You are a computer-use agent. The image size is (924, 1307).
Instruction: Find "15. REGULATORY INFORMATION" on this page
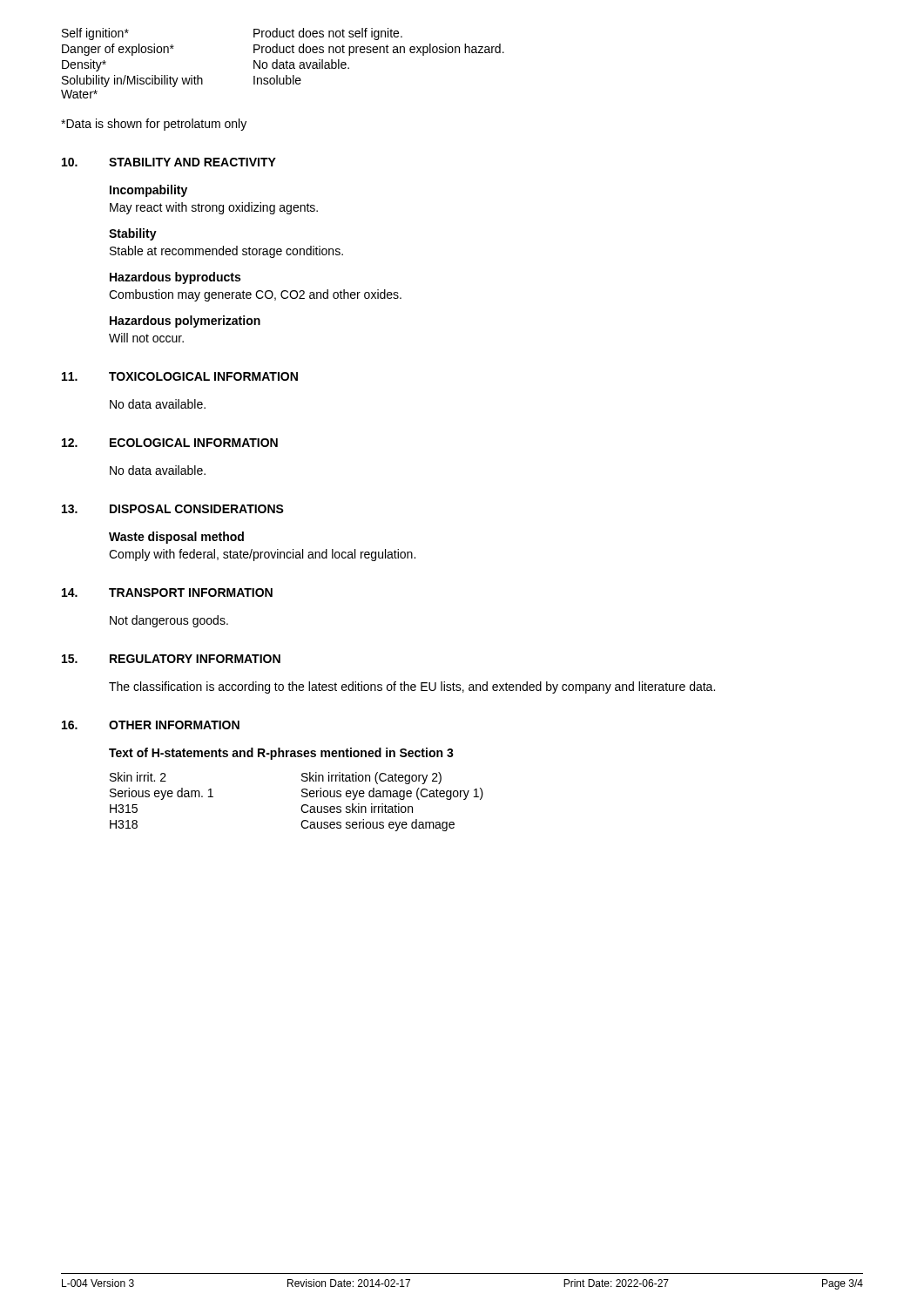(x=171, y=659)
